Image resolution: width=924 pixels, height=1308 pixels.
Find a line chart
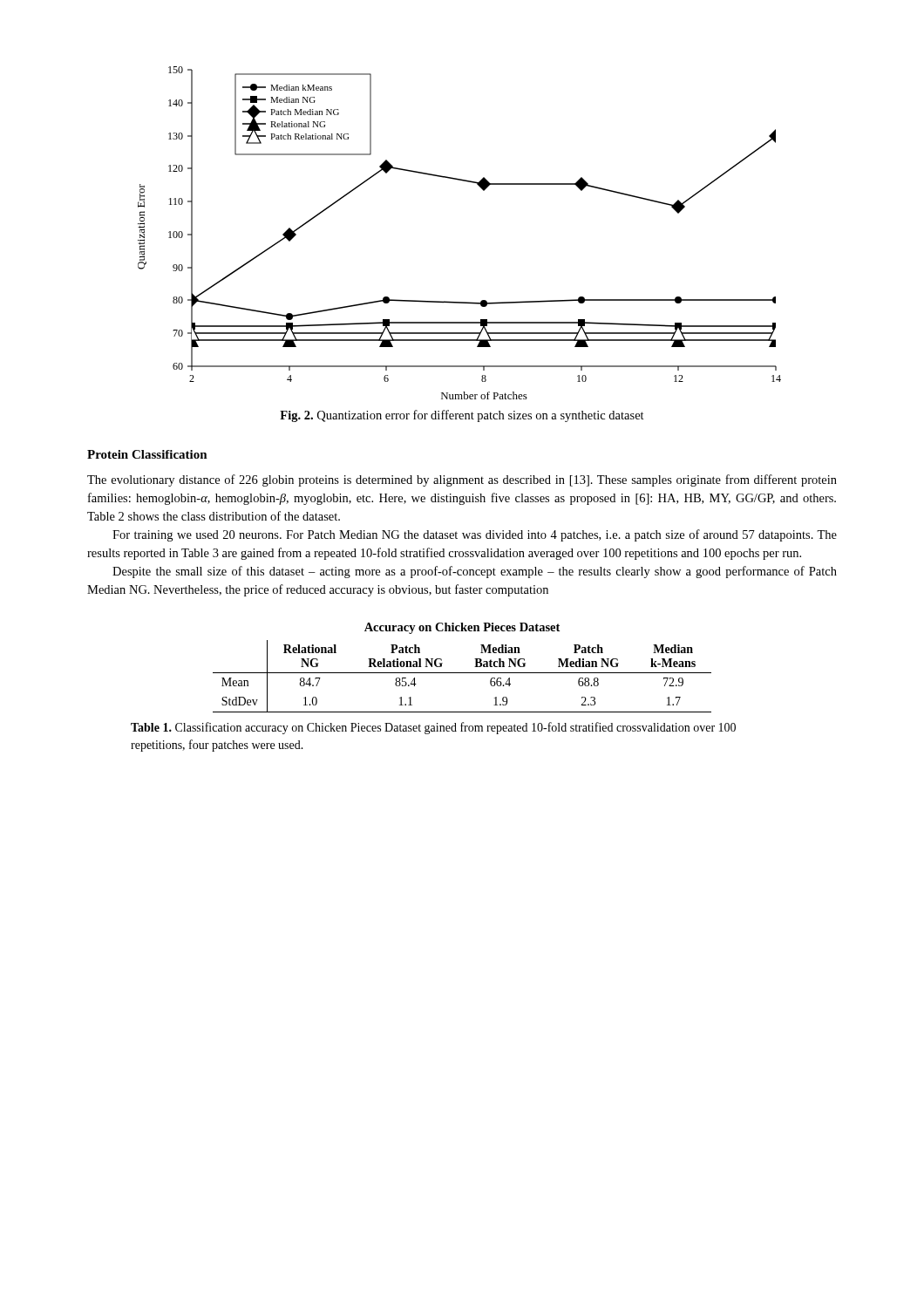(462, 227)
